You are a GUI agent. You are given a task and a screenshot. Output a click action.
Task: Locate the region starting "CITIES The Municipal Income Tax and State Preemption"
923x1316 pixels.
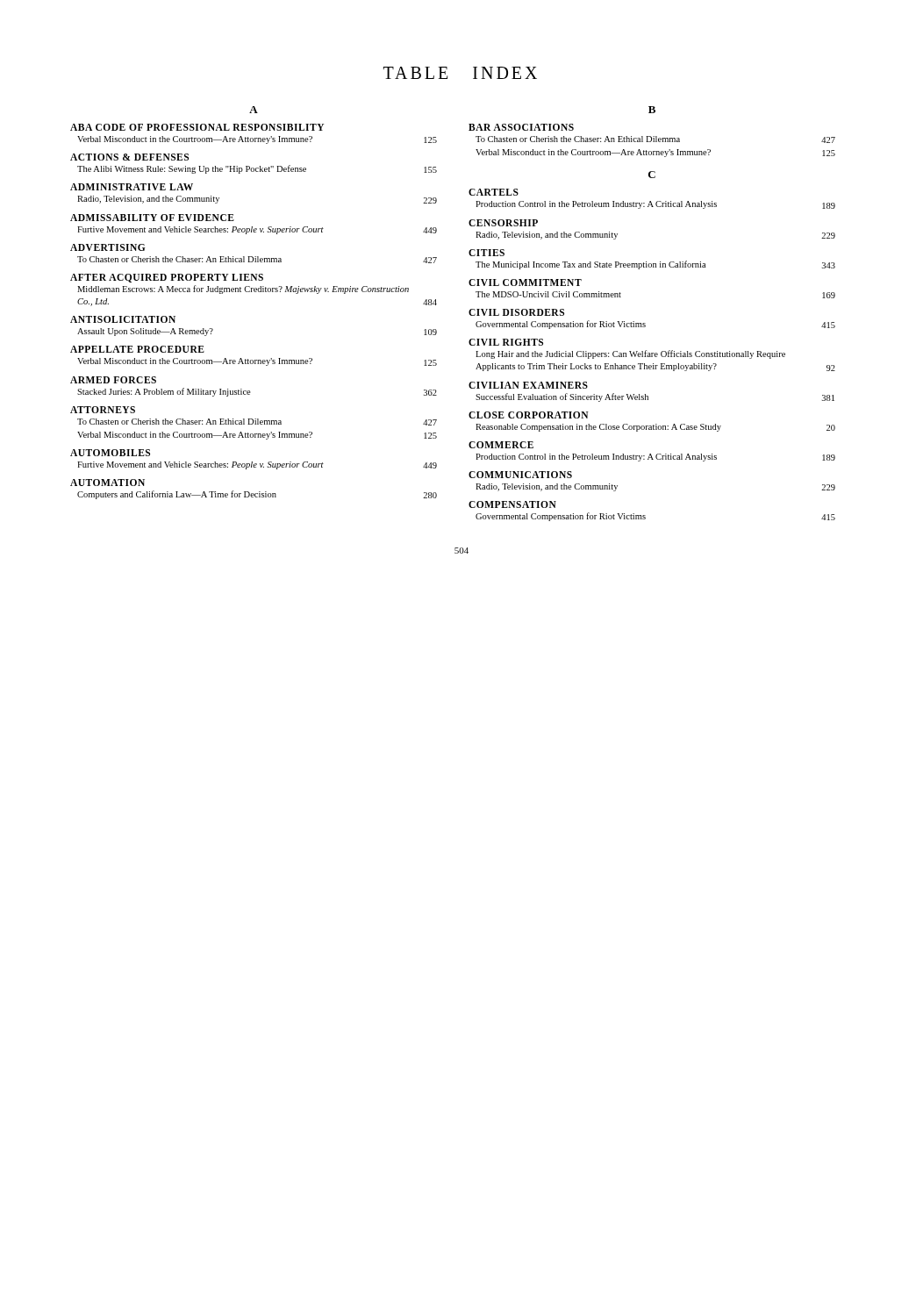point(652,259)
